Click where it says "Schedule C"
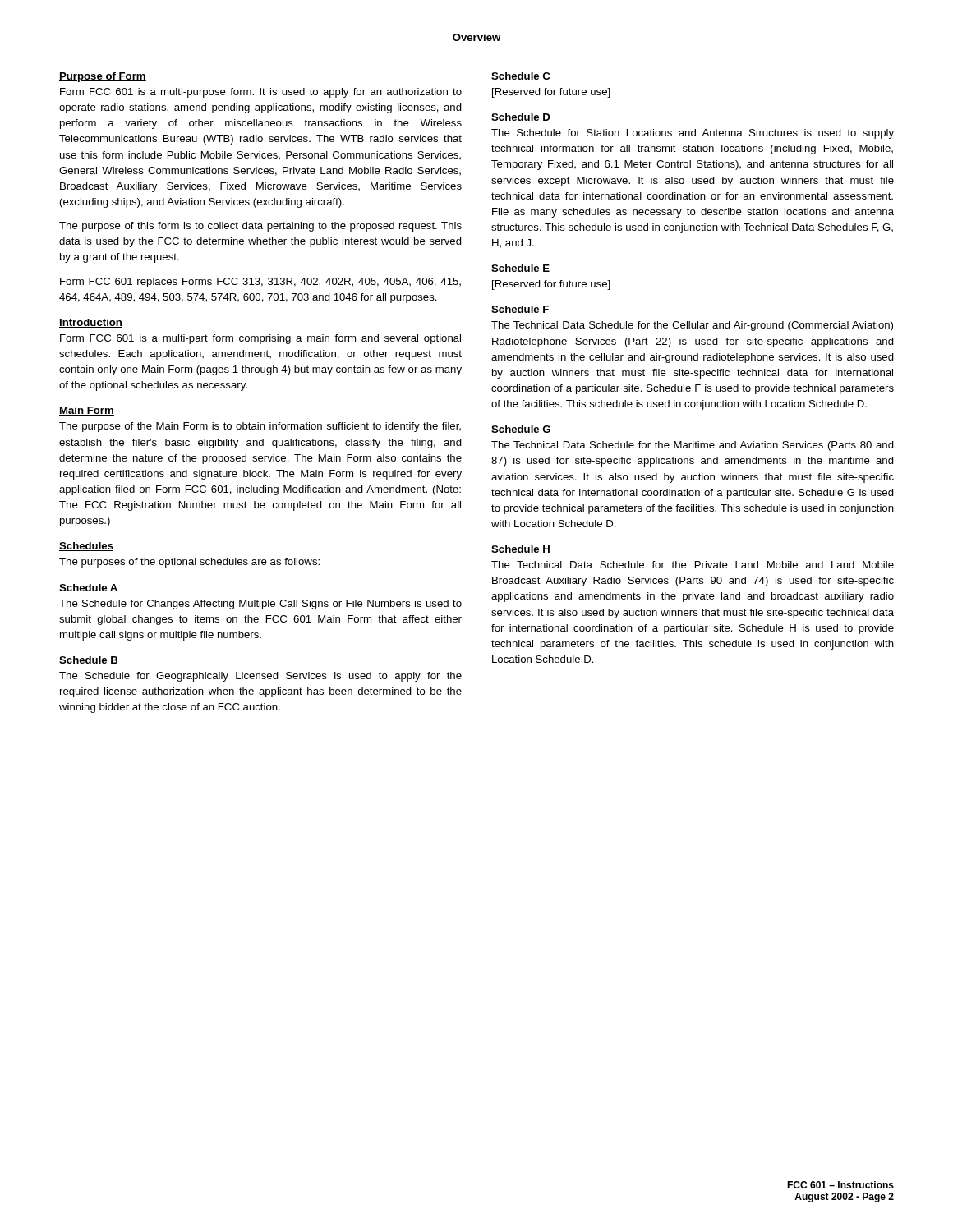The width and height of the screenshot is (953, 1232). (521, 76)
